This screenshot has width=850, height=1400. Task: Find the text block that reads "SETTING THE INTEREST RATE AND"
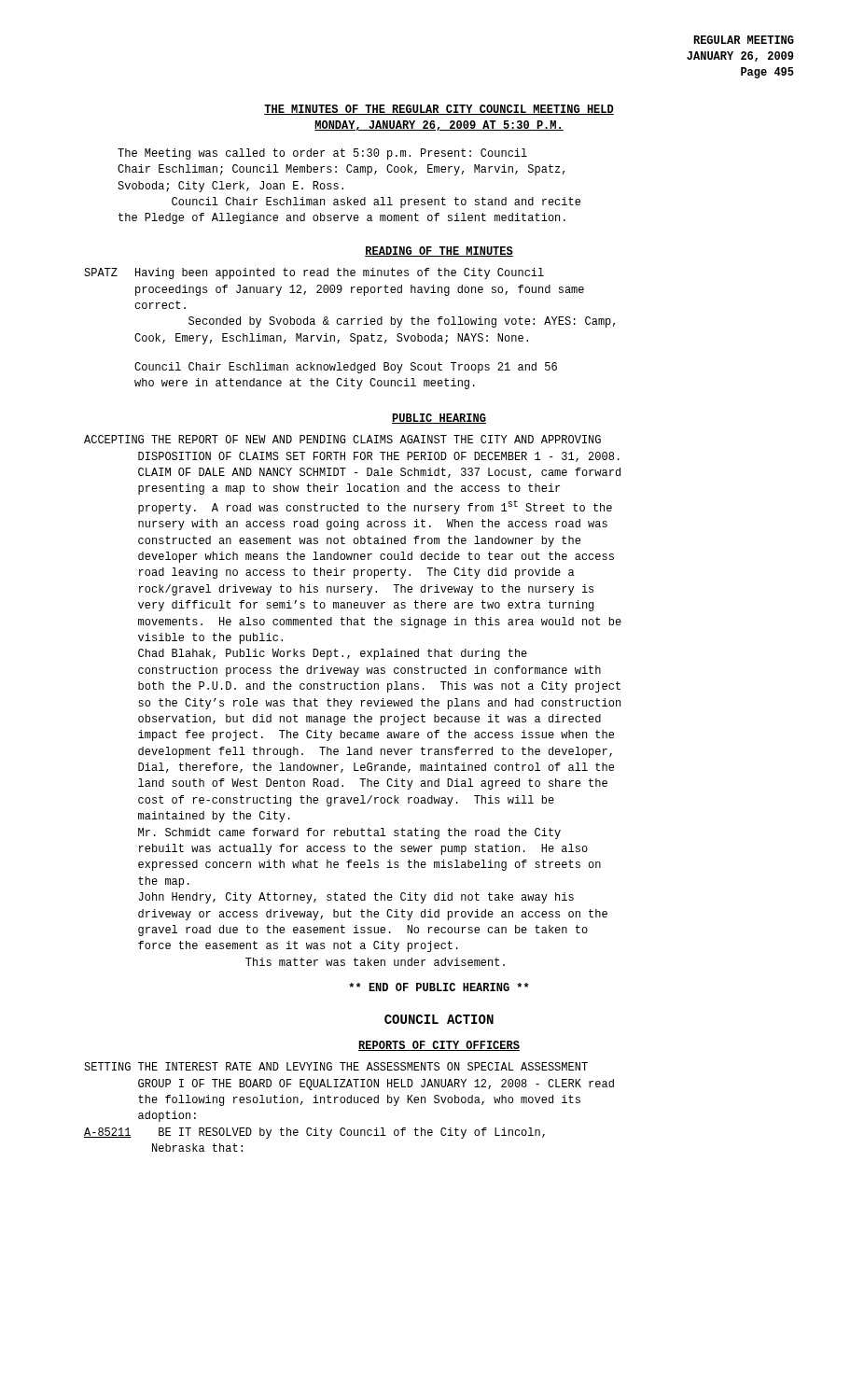(439, 1110)
